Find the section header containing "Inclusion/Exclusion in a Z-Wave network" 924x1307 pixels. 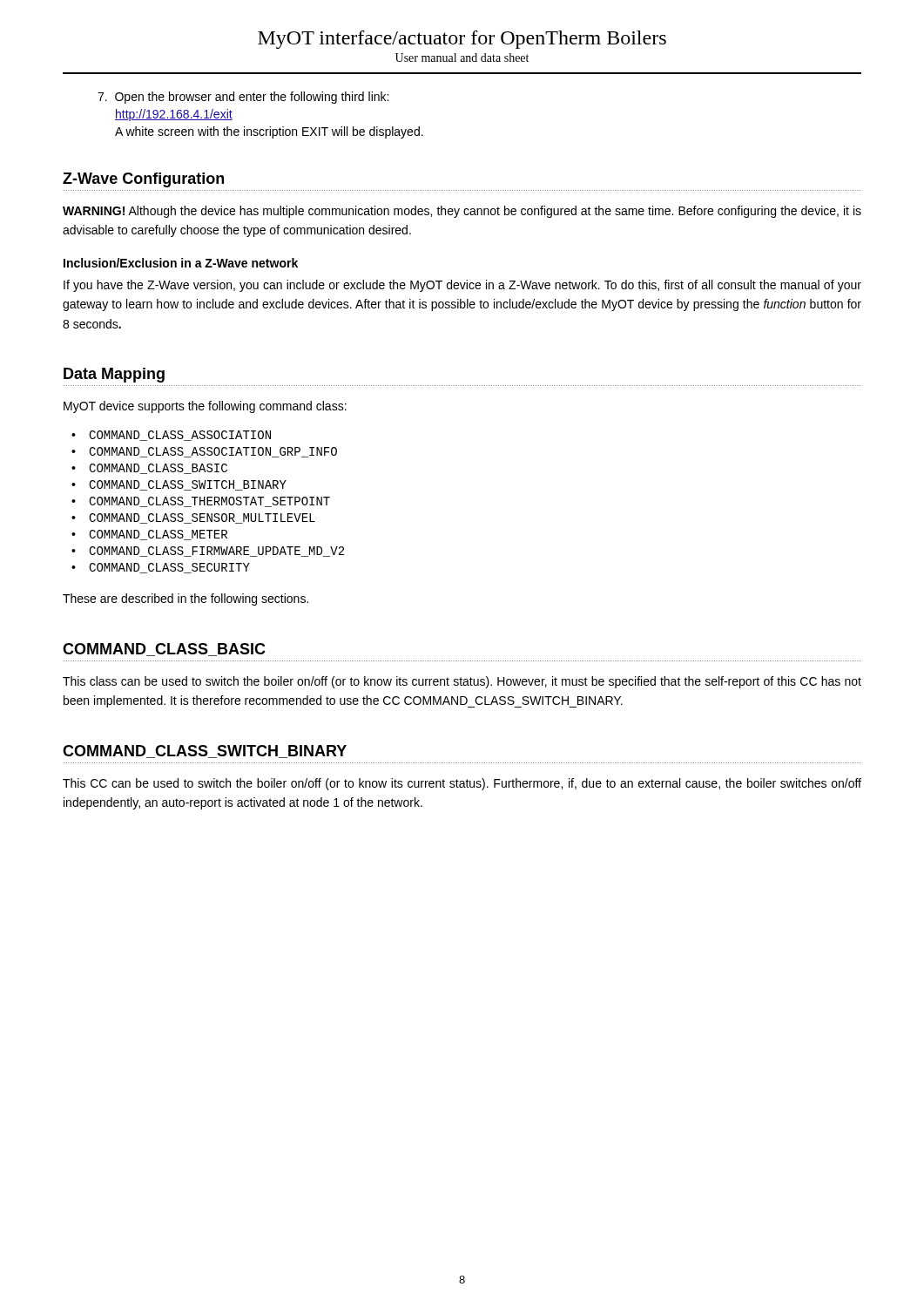point(180,263)
